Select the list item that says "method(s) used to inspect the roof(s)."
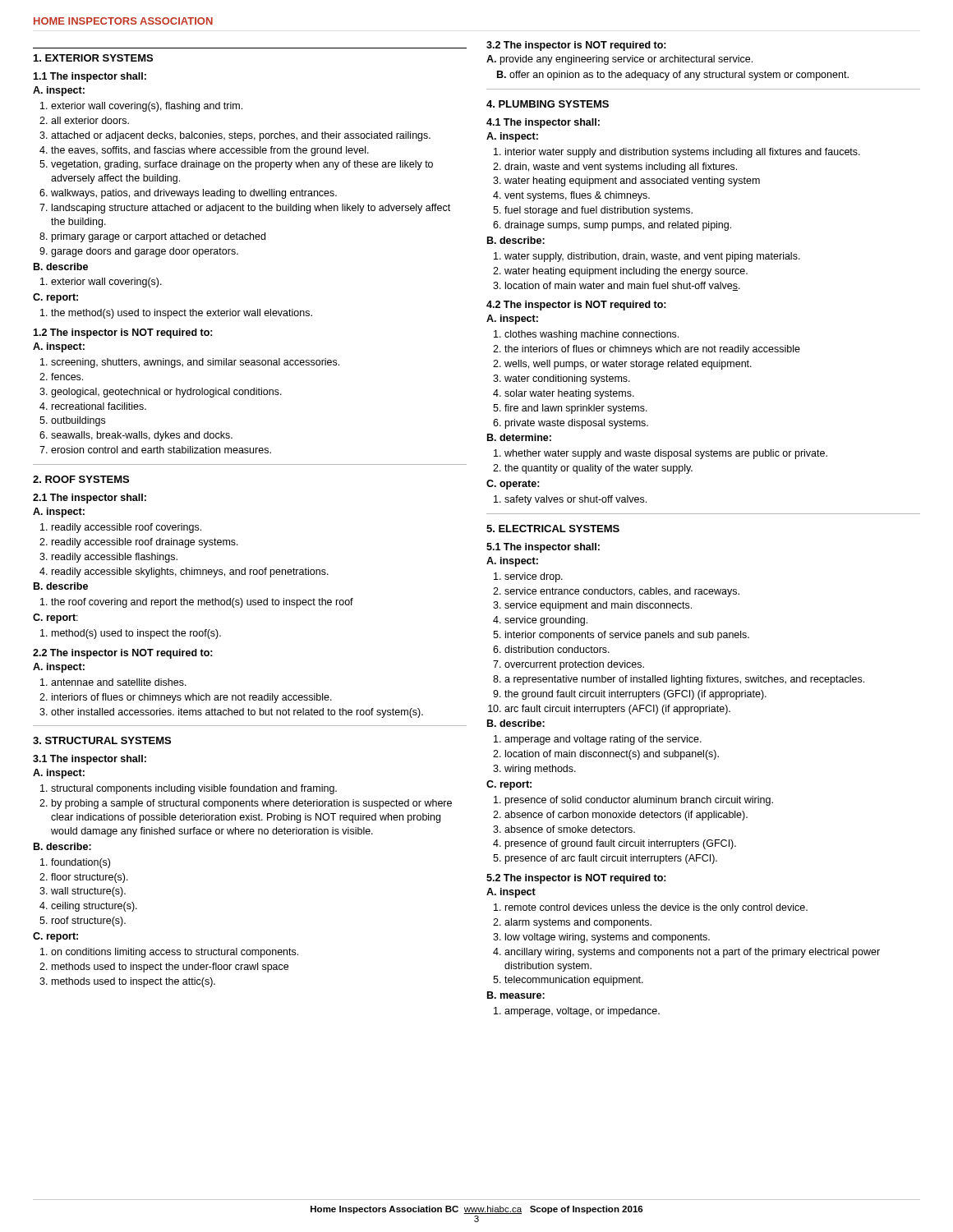The width and height of the screenshot is (953, 1232). coord(131,634)
